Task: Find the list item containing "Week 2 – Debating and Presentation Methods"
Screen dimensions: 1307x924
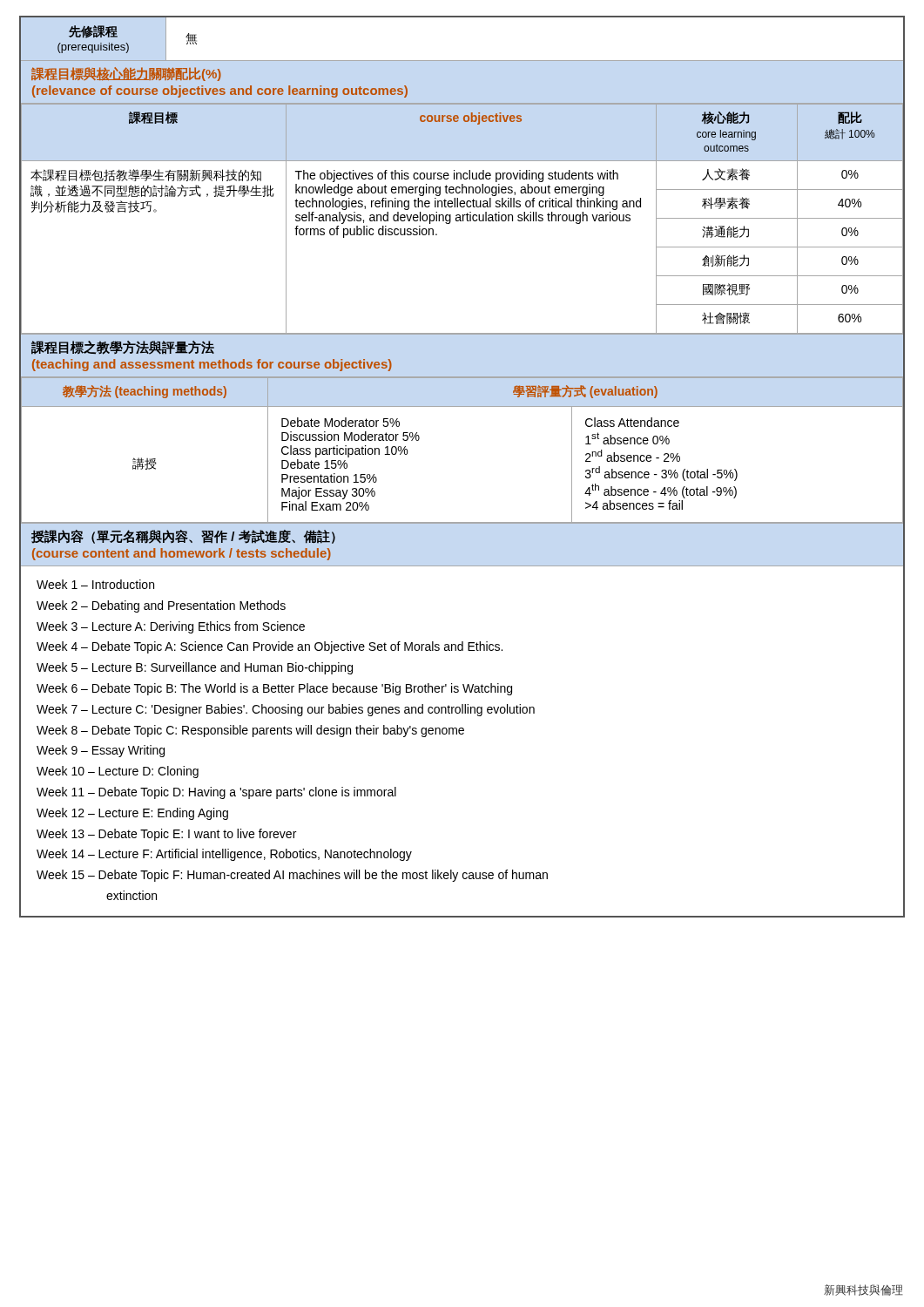Action: 161,605
